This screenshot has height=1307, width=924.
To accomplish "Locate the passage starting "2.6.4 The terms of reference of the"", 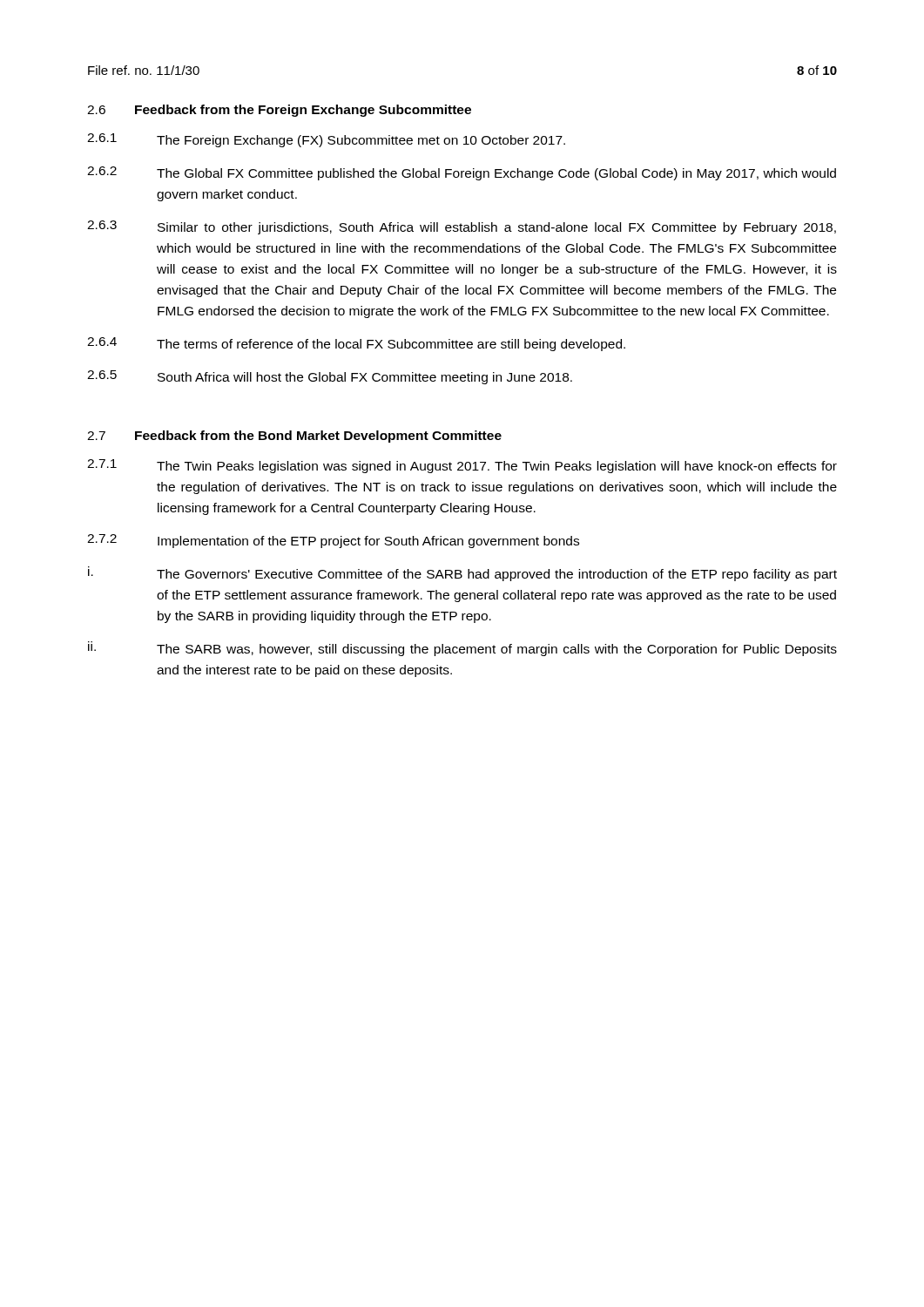I will pos(357,344).
